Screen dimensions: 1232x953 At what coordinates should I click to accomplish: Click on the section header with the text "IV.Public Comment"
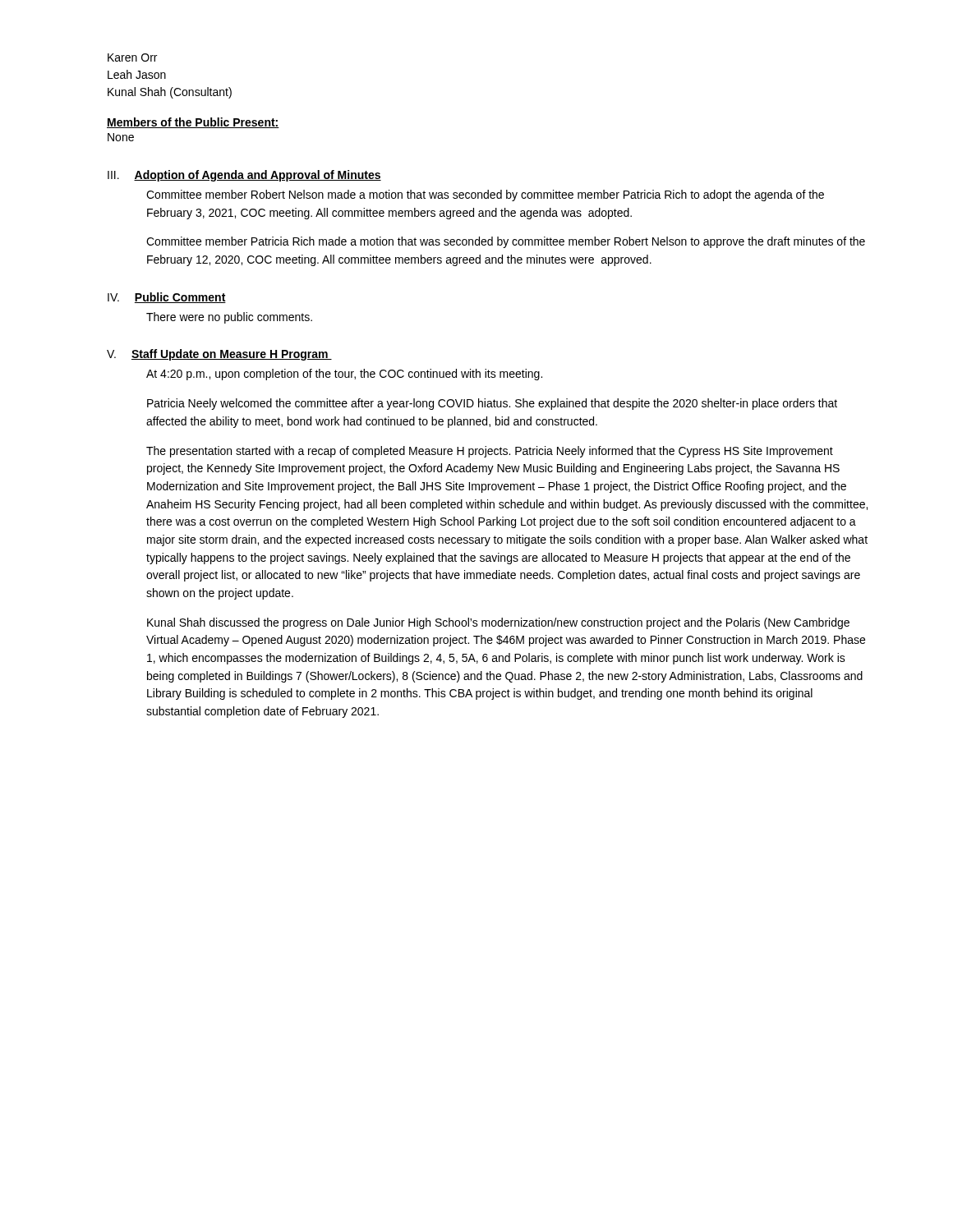[x=166, y=297]
